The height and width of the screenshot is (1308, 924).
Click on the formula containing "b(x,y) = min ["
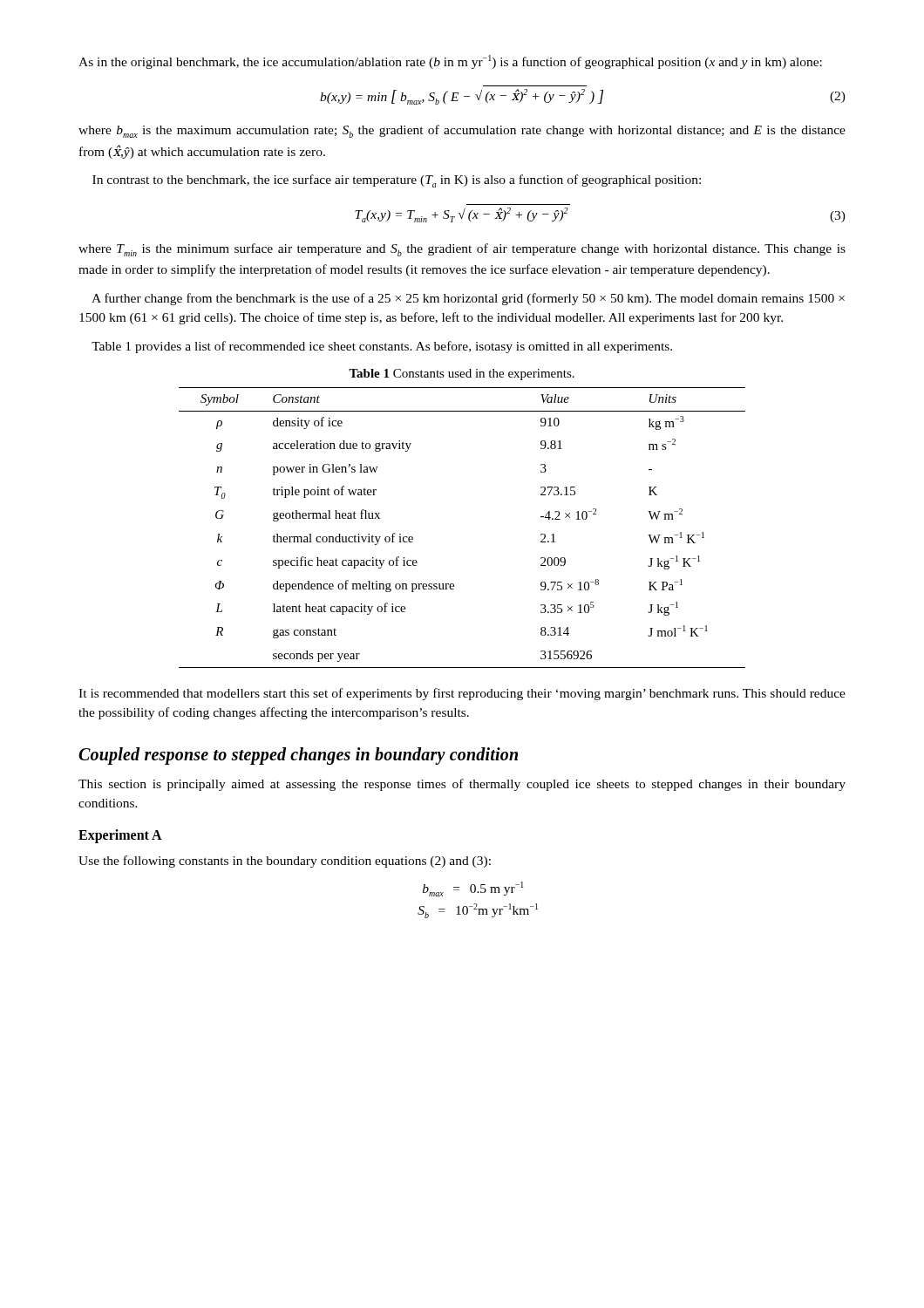[583, 96]
